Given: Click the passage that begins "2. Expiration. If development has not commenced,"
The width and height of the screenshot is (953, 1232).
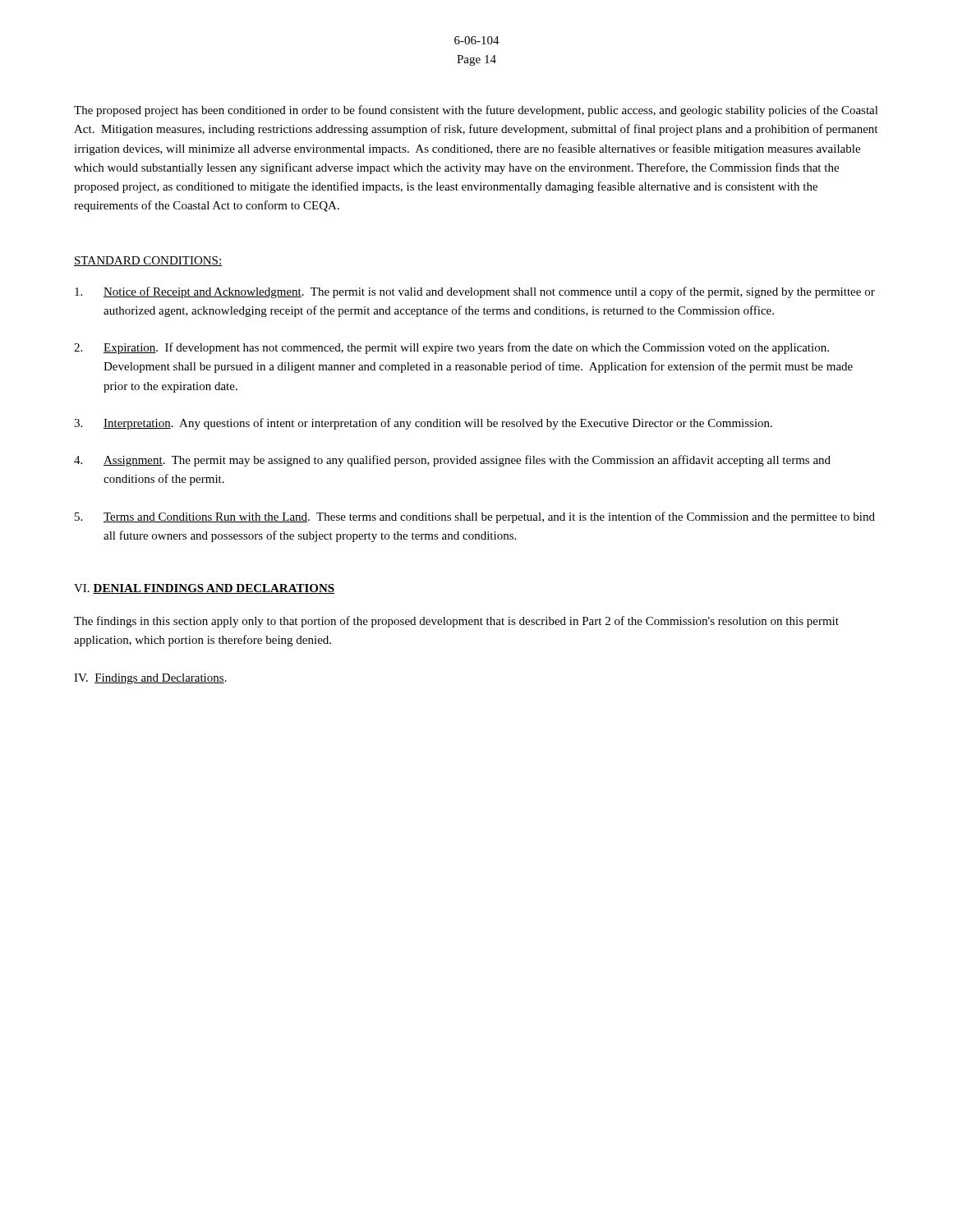Looking at the screenshot, I should pos(476,367).
